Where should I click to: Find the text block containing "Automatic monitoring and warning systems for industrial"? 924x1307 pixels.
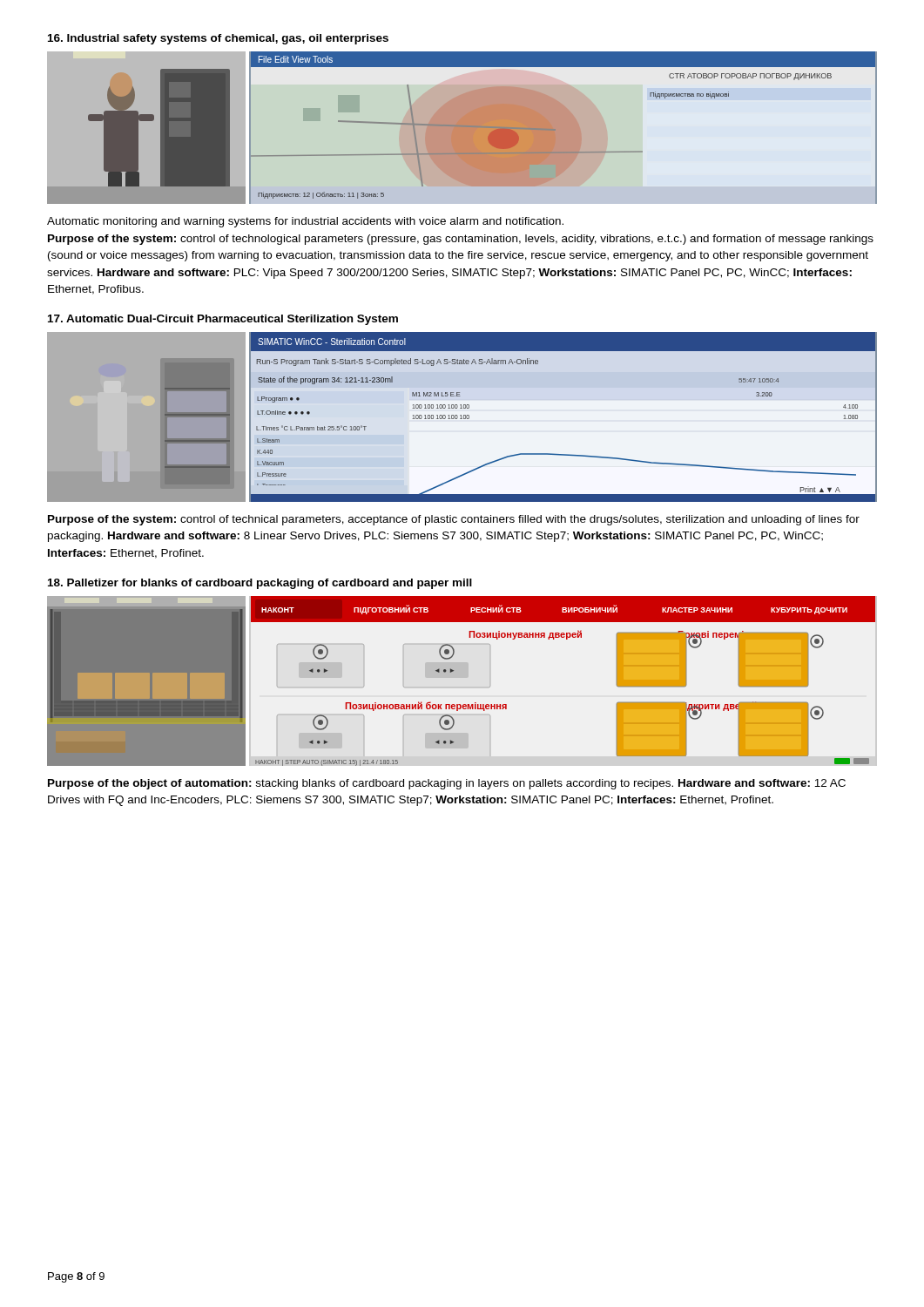460,255
